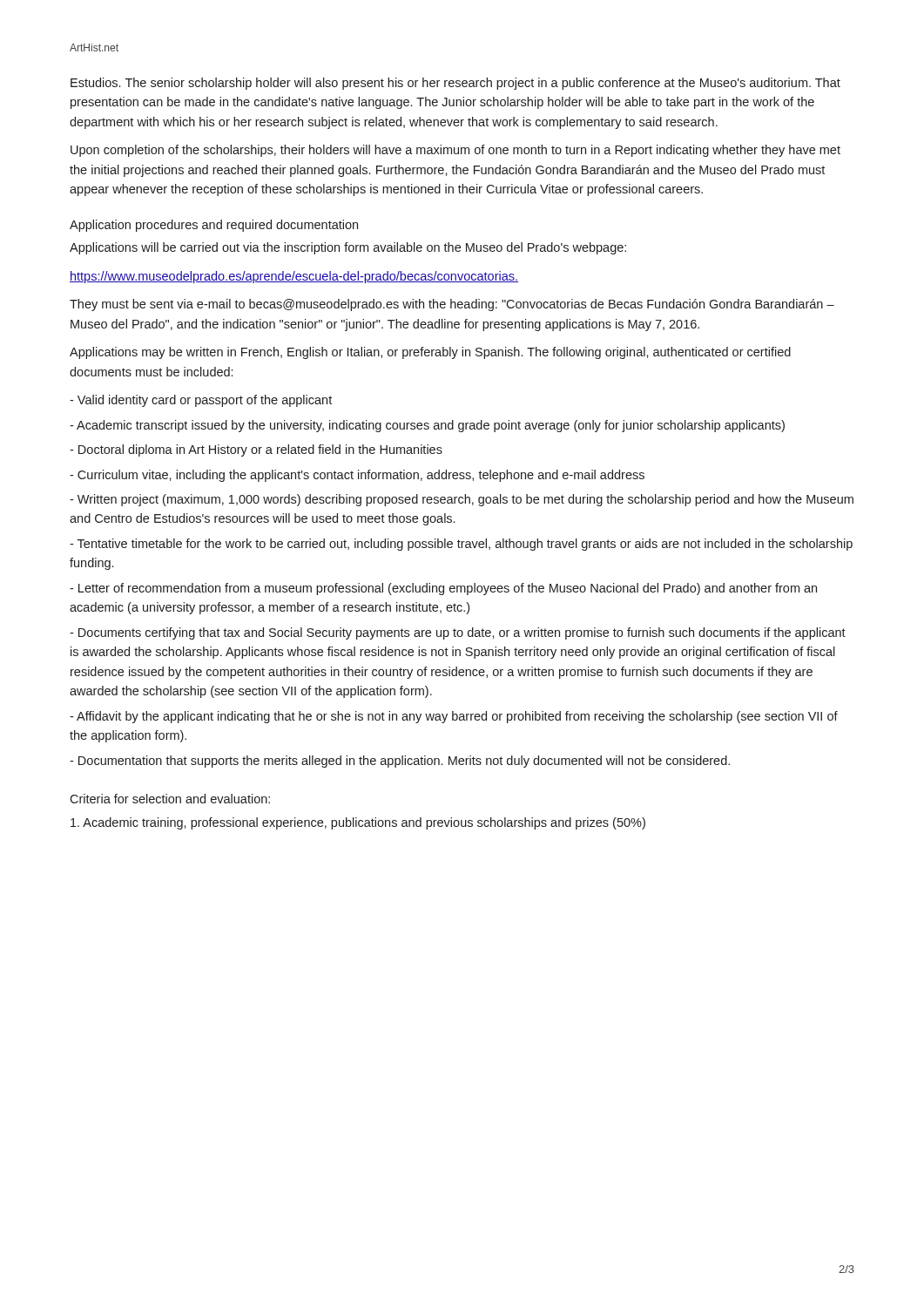Select the element starting "Criteria for selection and evaluation:"
Viewport: 924px width, 1307px height.
point(170,799)
